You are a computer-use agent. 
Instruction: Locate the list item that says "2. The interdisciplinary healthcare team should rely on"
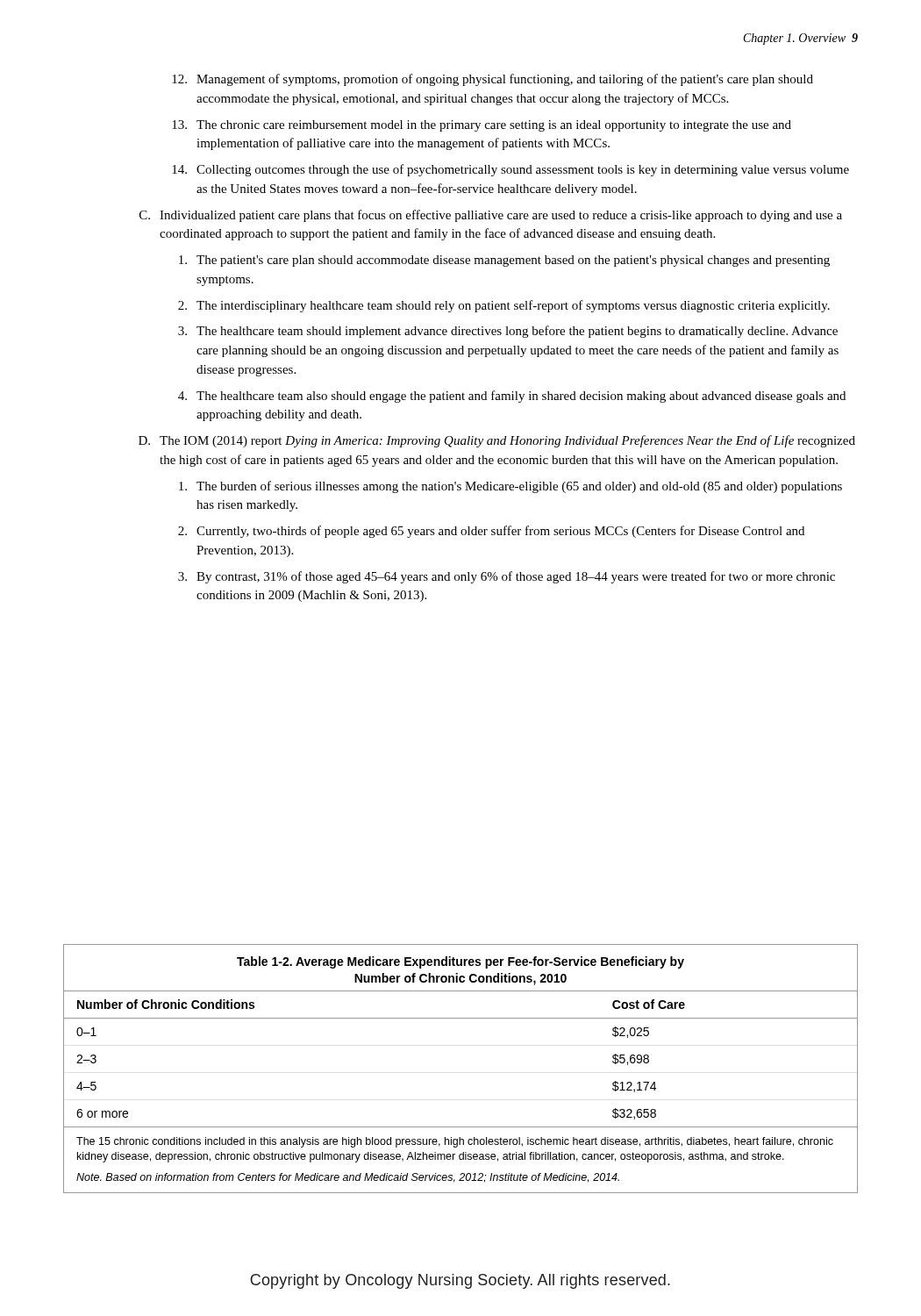504,306
